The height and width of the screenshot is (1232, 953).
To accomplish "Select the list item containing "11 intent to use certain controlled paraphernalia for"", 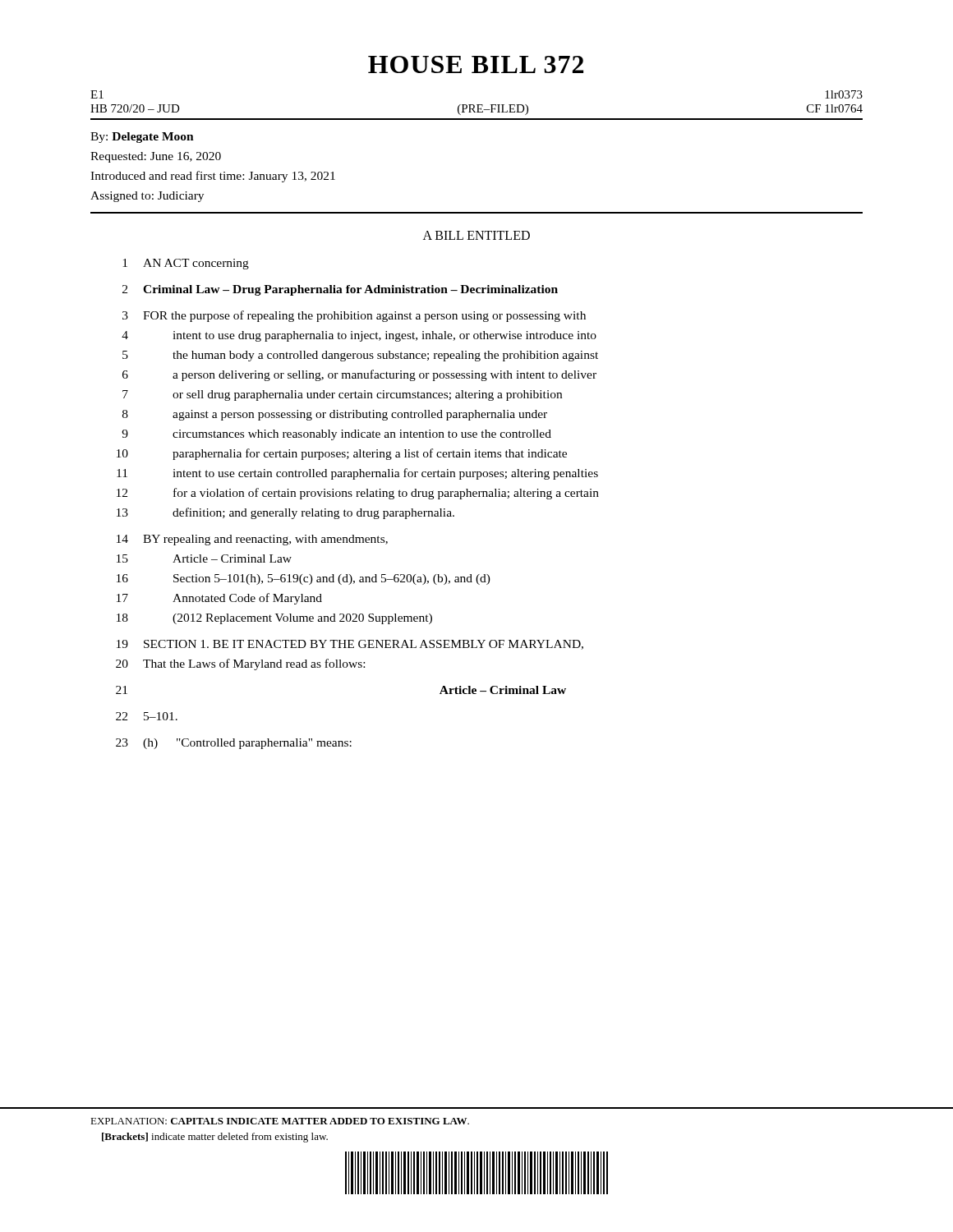I will [x=476, y=473].
